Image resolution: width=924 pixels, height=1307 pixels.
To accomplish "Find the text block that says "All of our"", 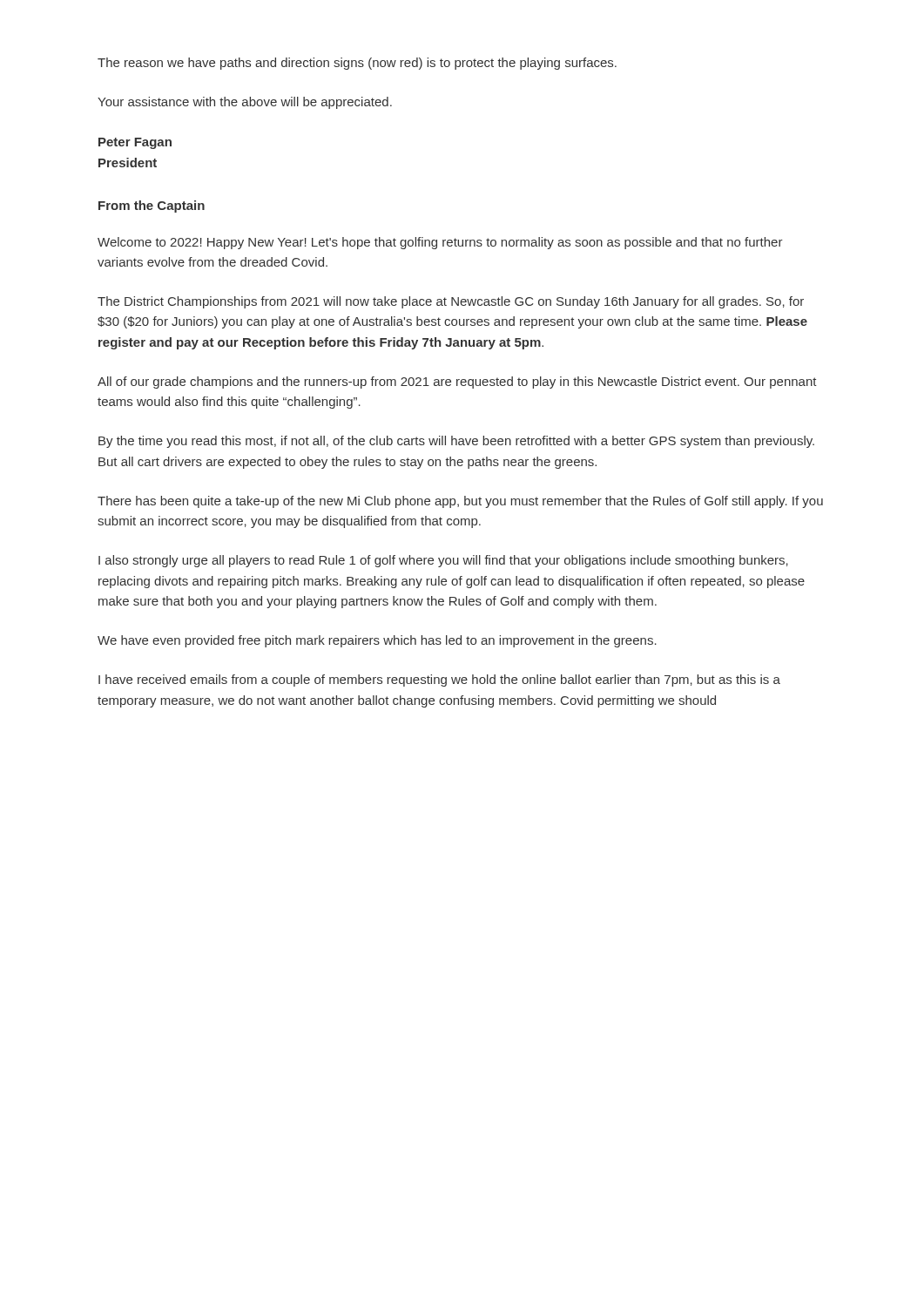I will tap(457, 391).
